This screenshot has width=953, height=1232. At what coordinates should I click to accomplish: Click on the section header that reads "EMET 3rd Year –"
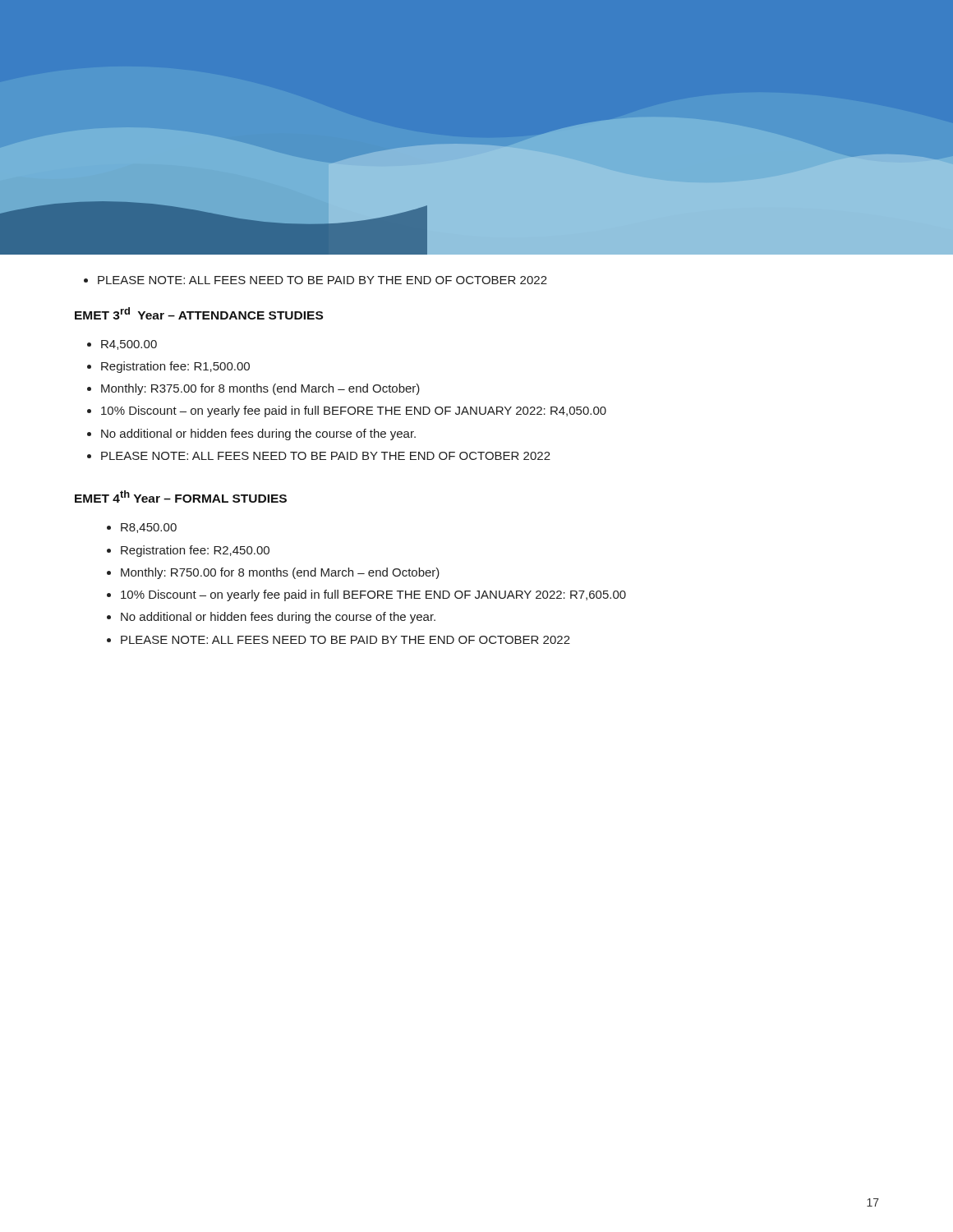tap(199, 313)
